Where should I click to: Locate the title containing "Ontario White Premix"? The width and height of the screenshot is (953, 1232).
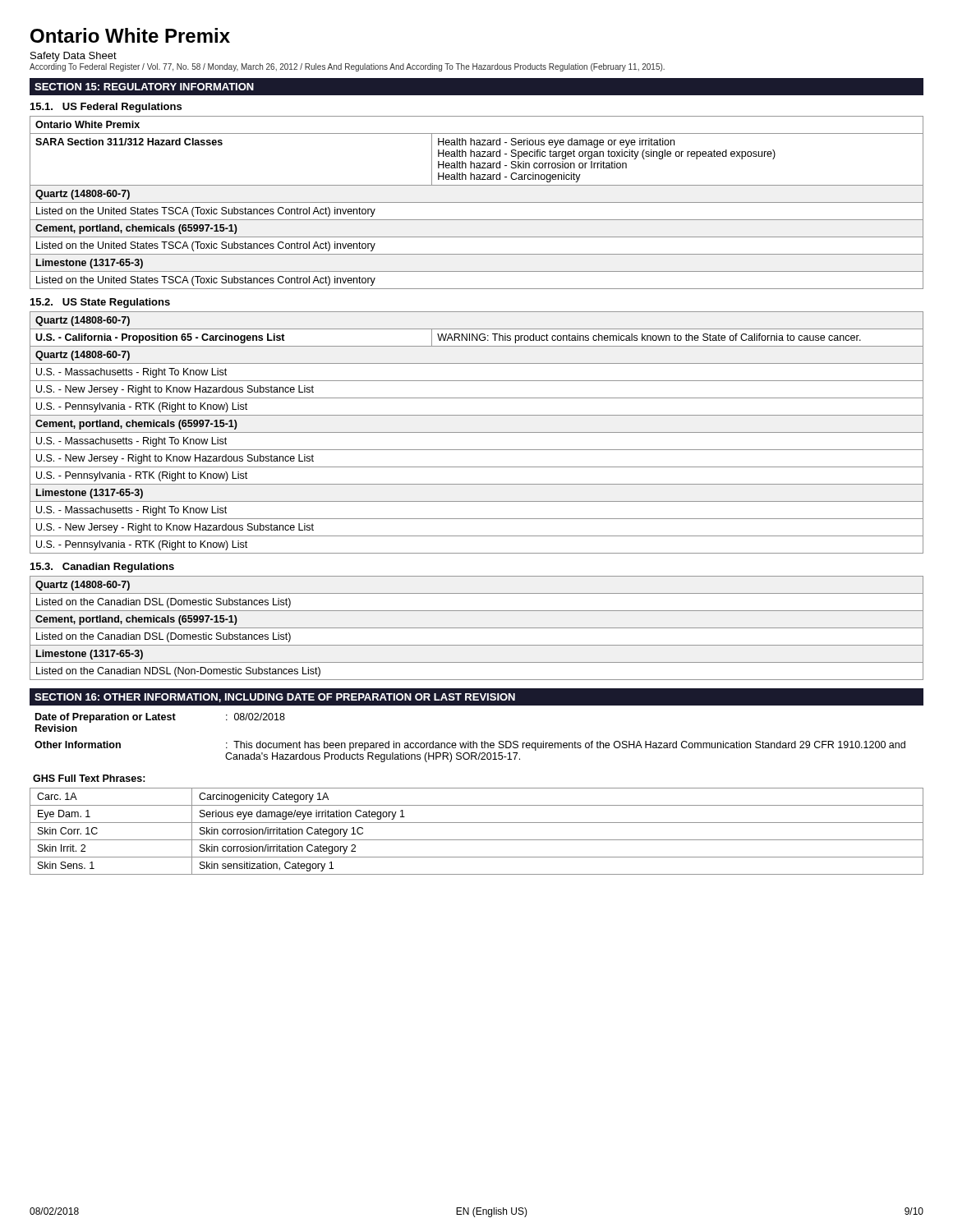[x=130, y=35]
